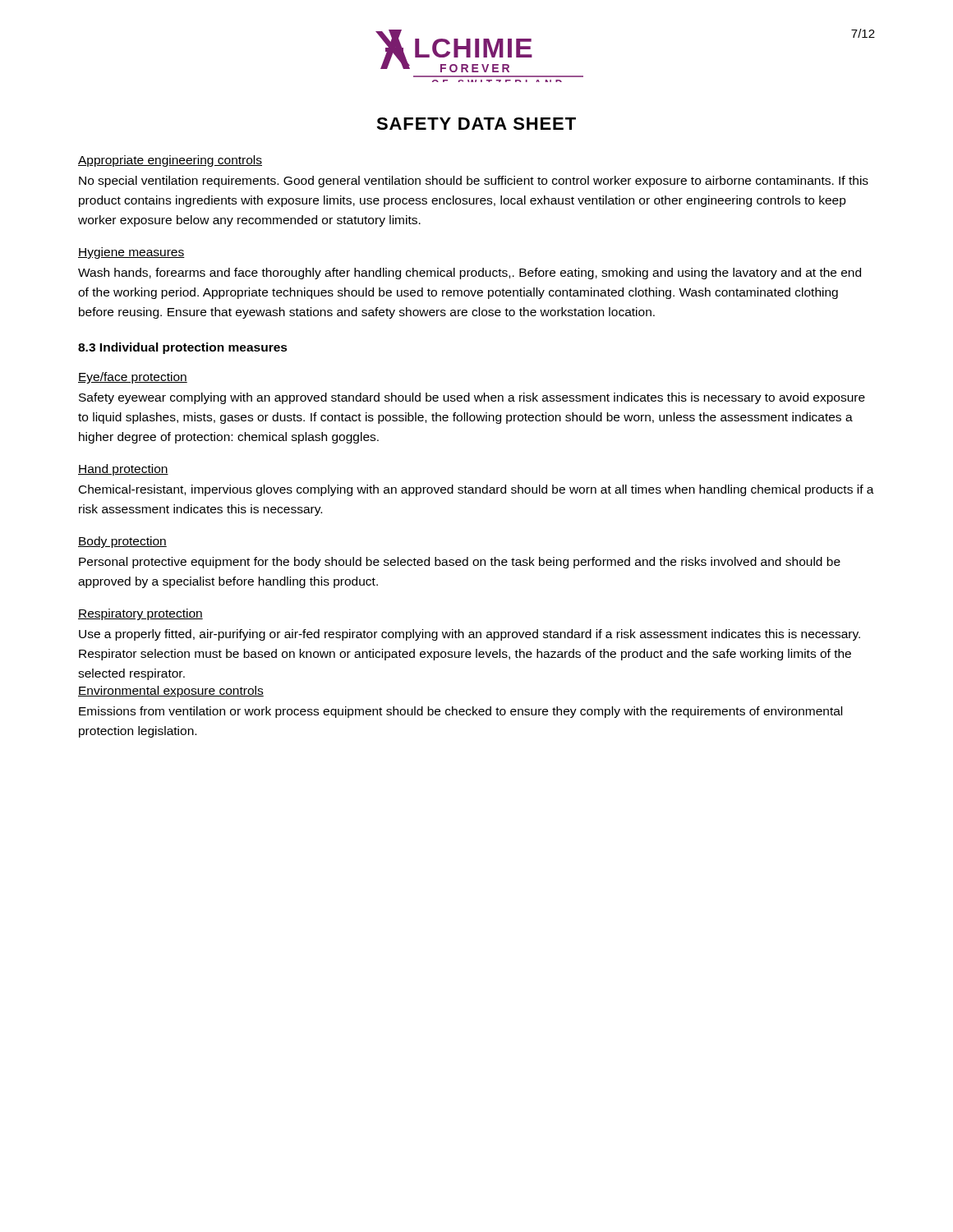Locate the logo
Viewport: 953px width, 1232px height.
[x=476, y=53]
